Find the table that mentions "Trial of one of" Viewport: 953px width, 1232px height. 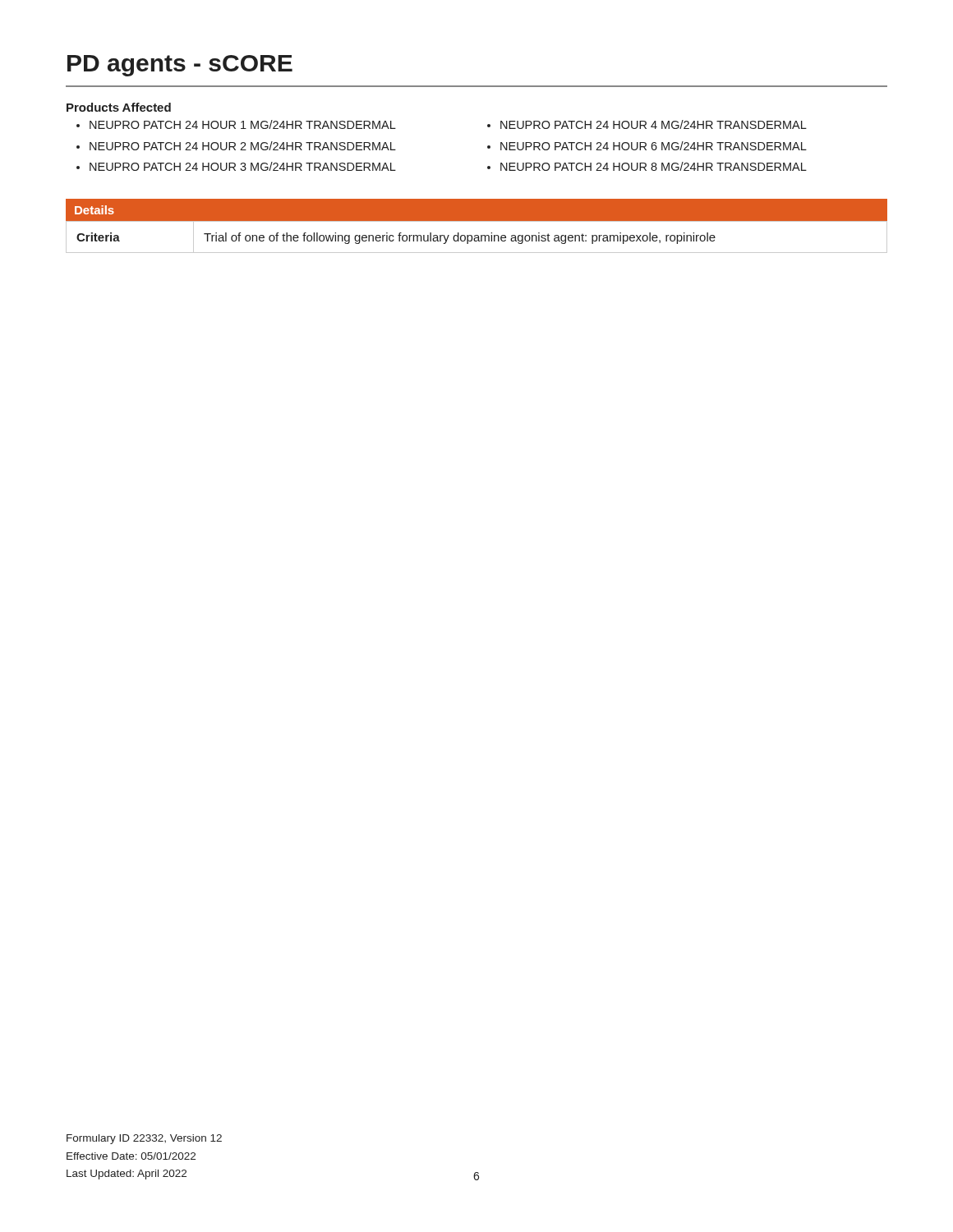(476, 226)
